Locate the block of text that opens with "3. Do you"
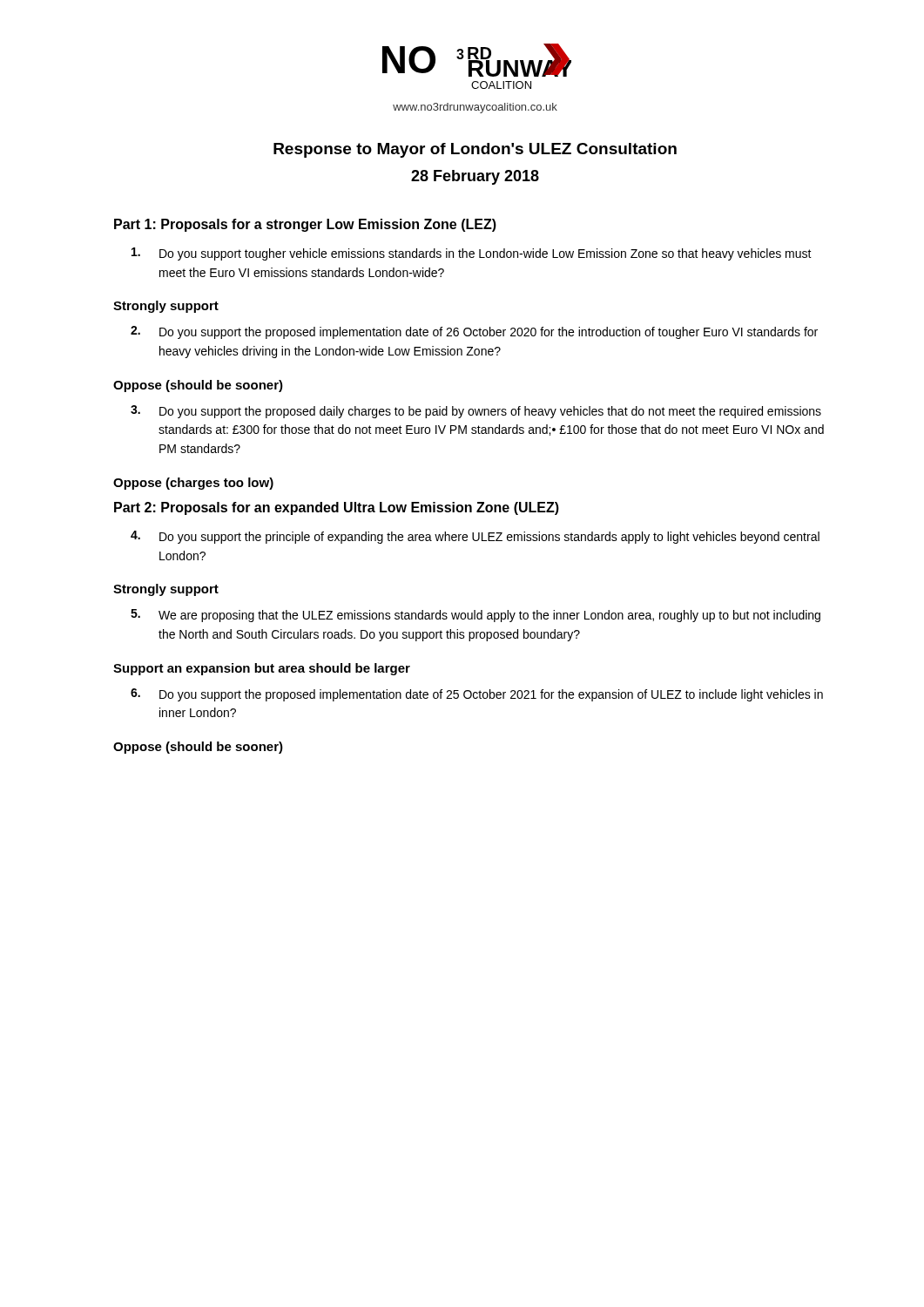The height and width of the screenshot is (1307, 924). (x=484, y=431)
